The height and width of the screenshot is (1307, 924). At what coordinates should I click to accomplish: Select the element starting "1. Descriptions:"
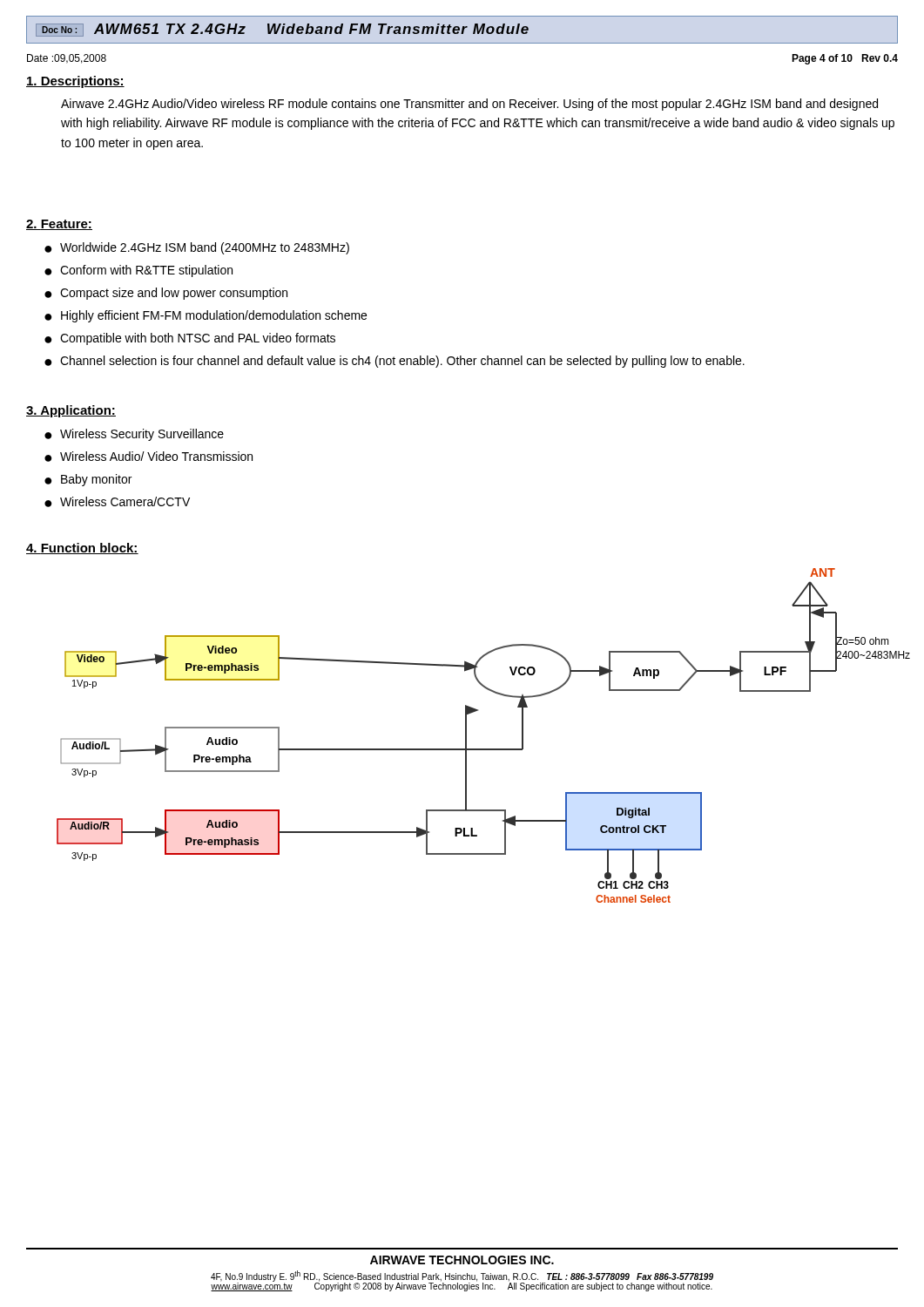click(x=75, y=81)
